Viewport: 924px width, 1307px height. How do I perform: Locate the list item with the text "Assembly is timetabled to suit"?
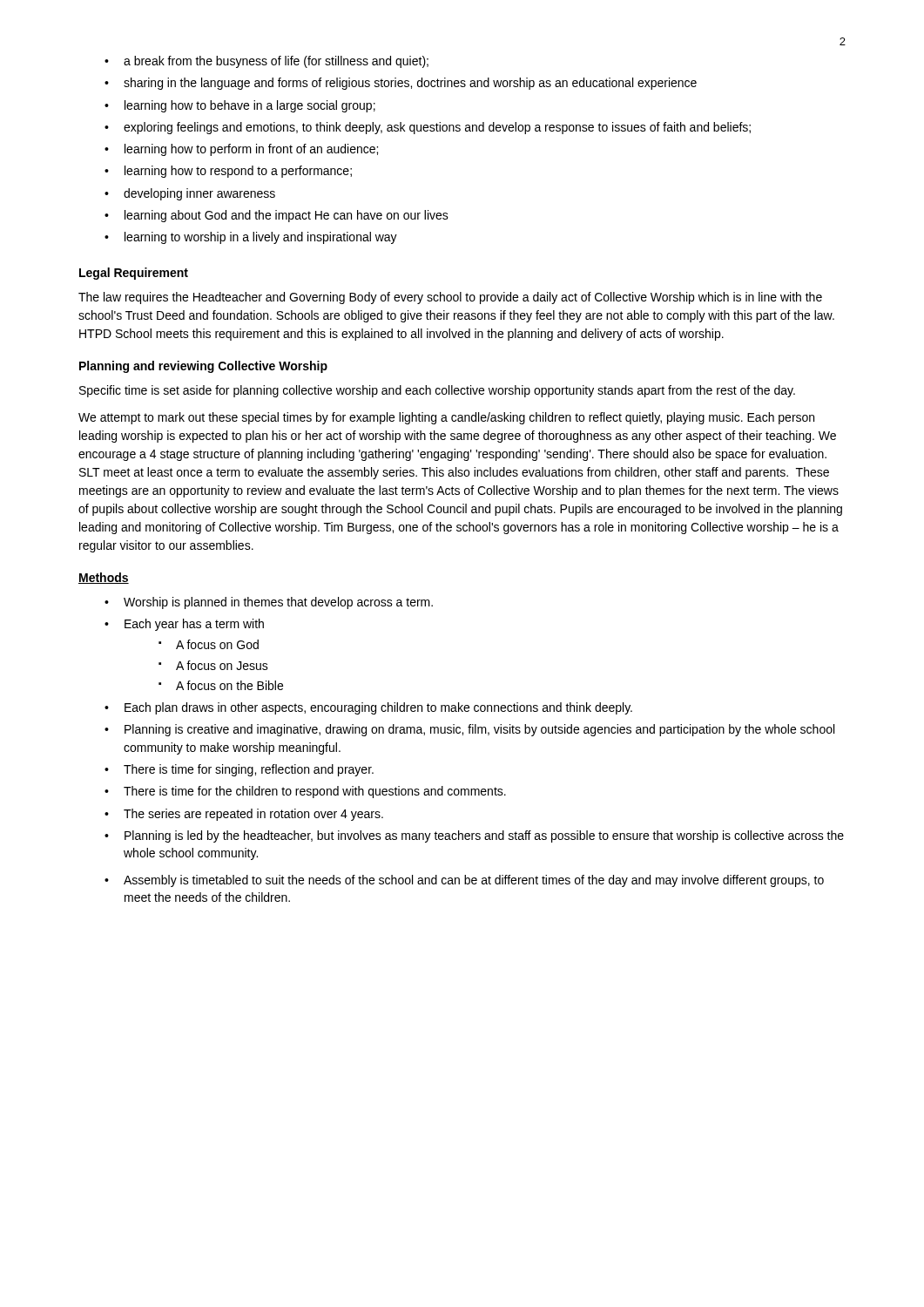coord(475,889)
